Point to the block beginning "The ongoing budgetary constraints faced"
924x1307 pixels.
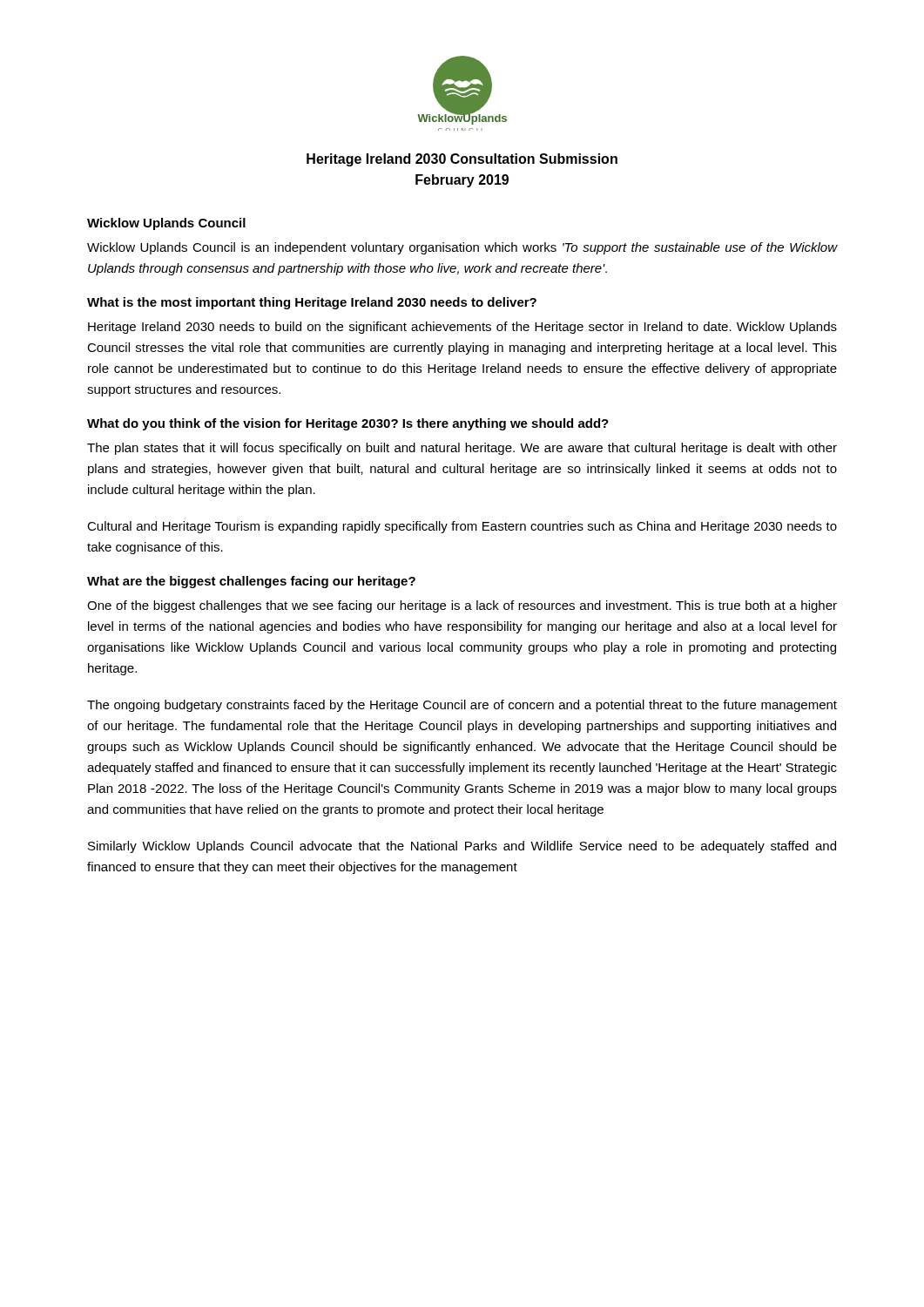point(462,757)
